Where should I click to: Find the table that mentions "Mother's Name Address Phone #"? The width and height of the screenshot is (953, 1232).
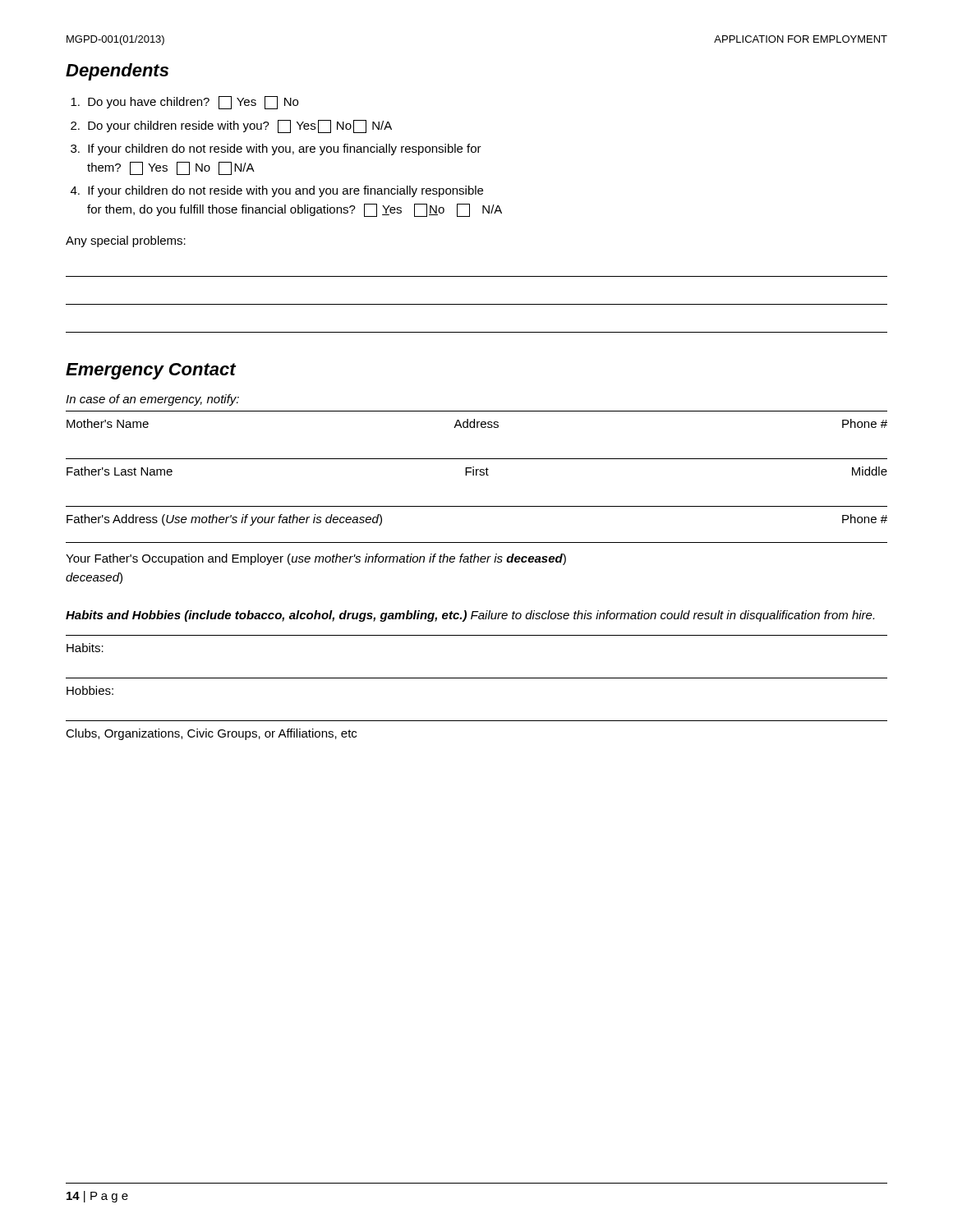tap(476, 434)
